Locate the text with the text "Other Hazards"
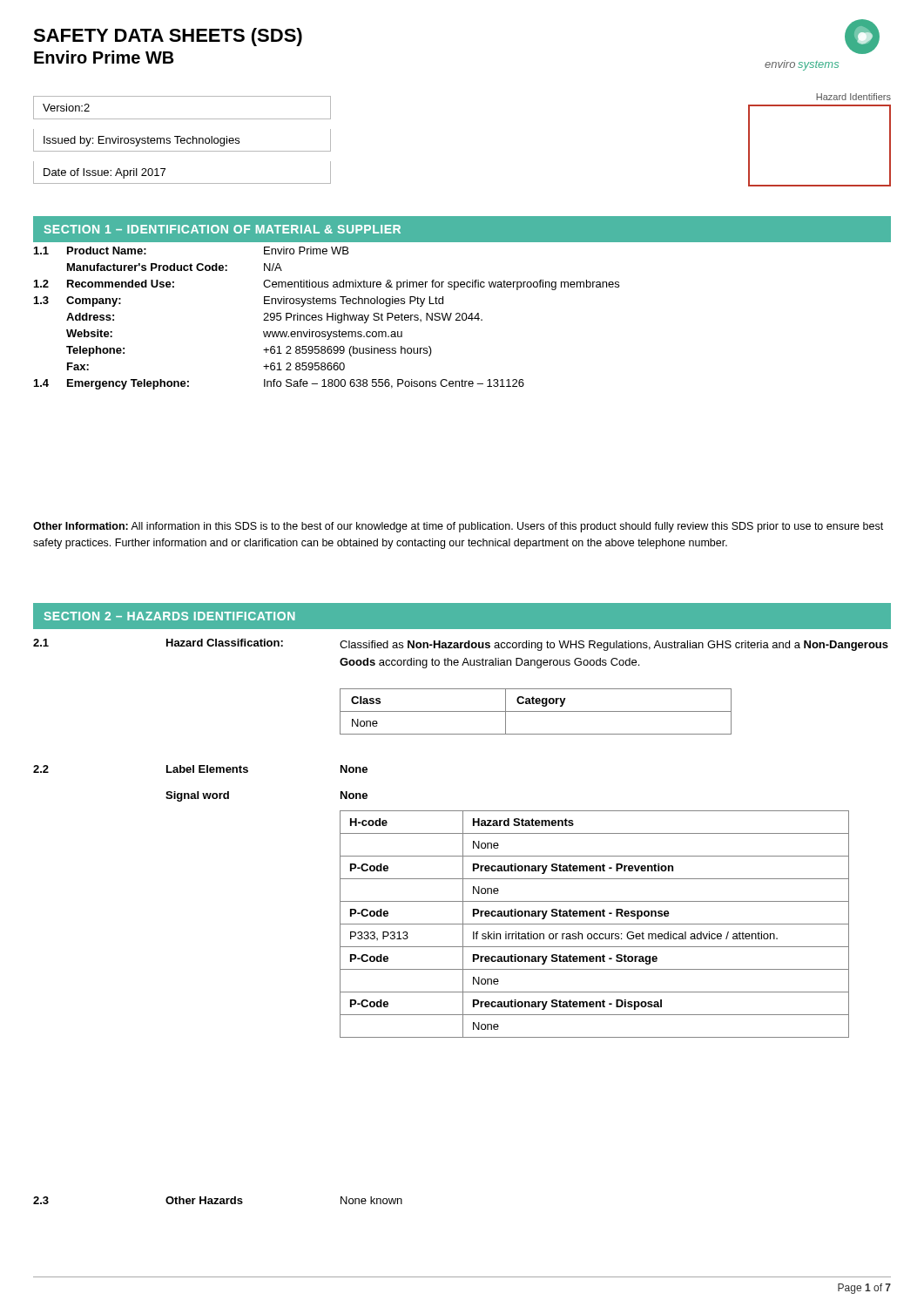The image size is (924, 1307). [x=204, y=1200]
